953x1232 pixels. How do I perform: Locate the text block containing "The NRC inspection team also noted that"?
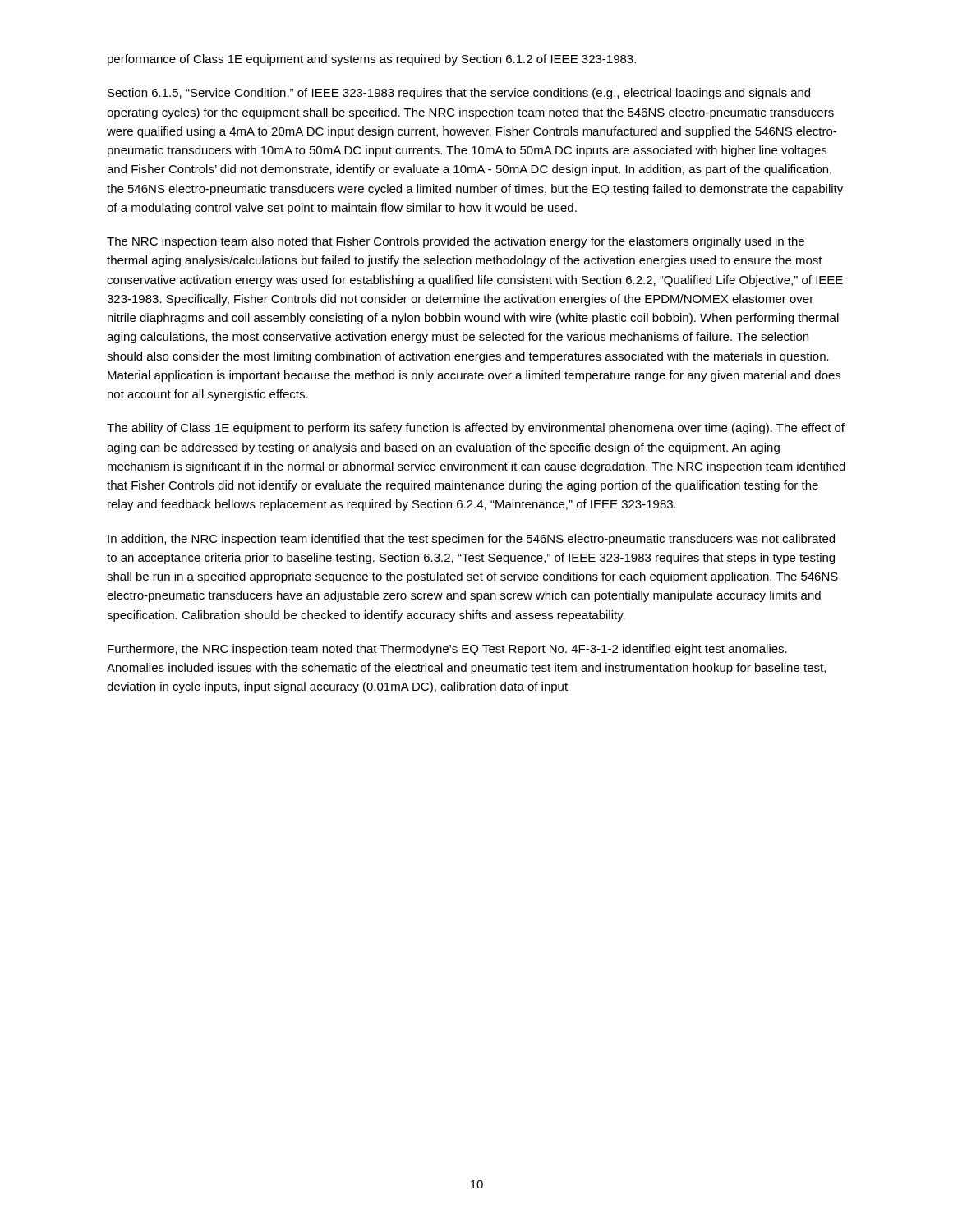tap(475, 317)
